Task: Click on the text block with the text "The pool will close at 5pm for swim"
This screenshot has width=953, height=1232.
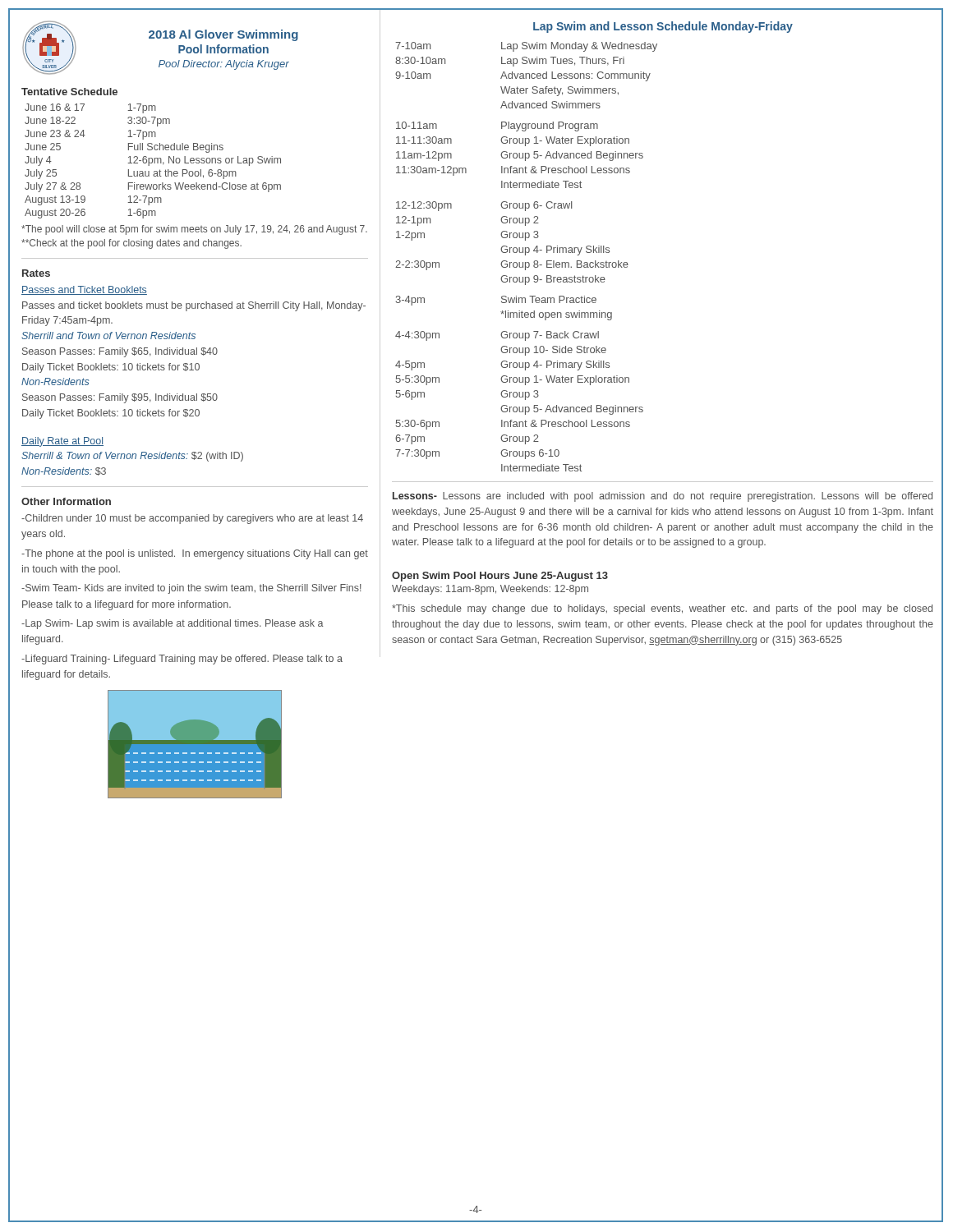Action: [195, 236]
